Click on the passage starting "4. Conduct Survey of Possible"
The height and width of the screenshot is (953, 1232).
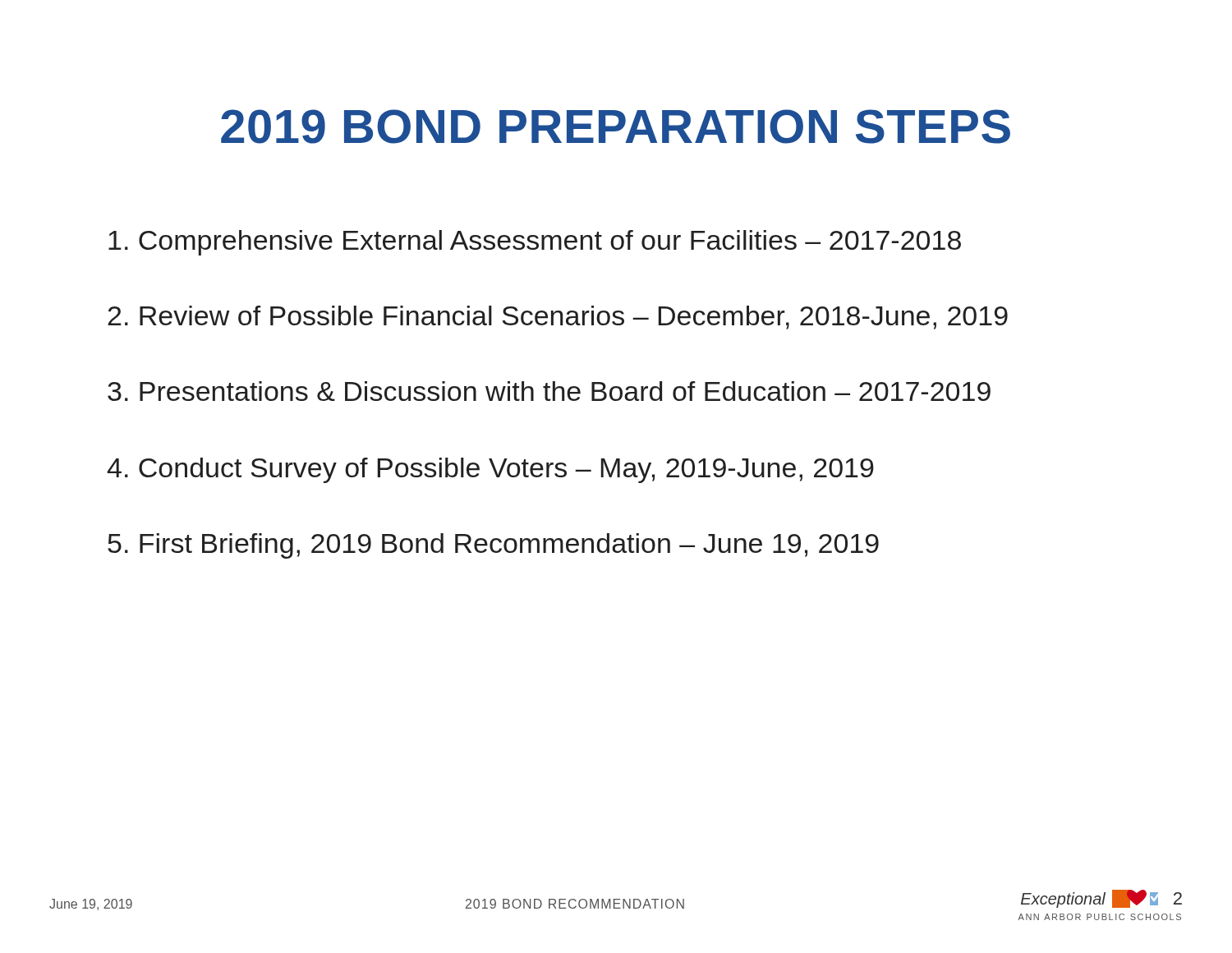(491, 467)
